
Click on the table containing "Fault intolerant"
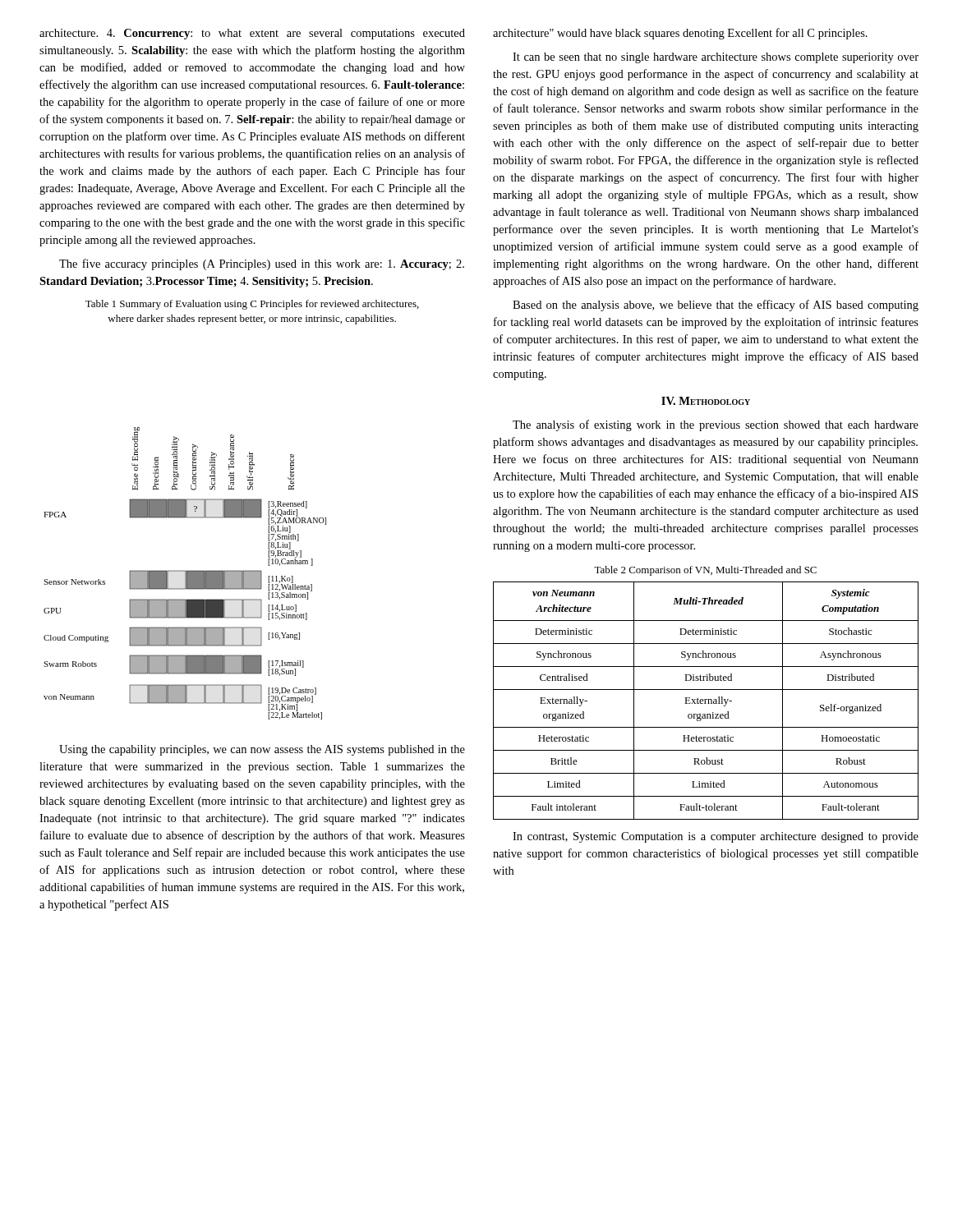coord(706,701)
